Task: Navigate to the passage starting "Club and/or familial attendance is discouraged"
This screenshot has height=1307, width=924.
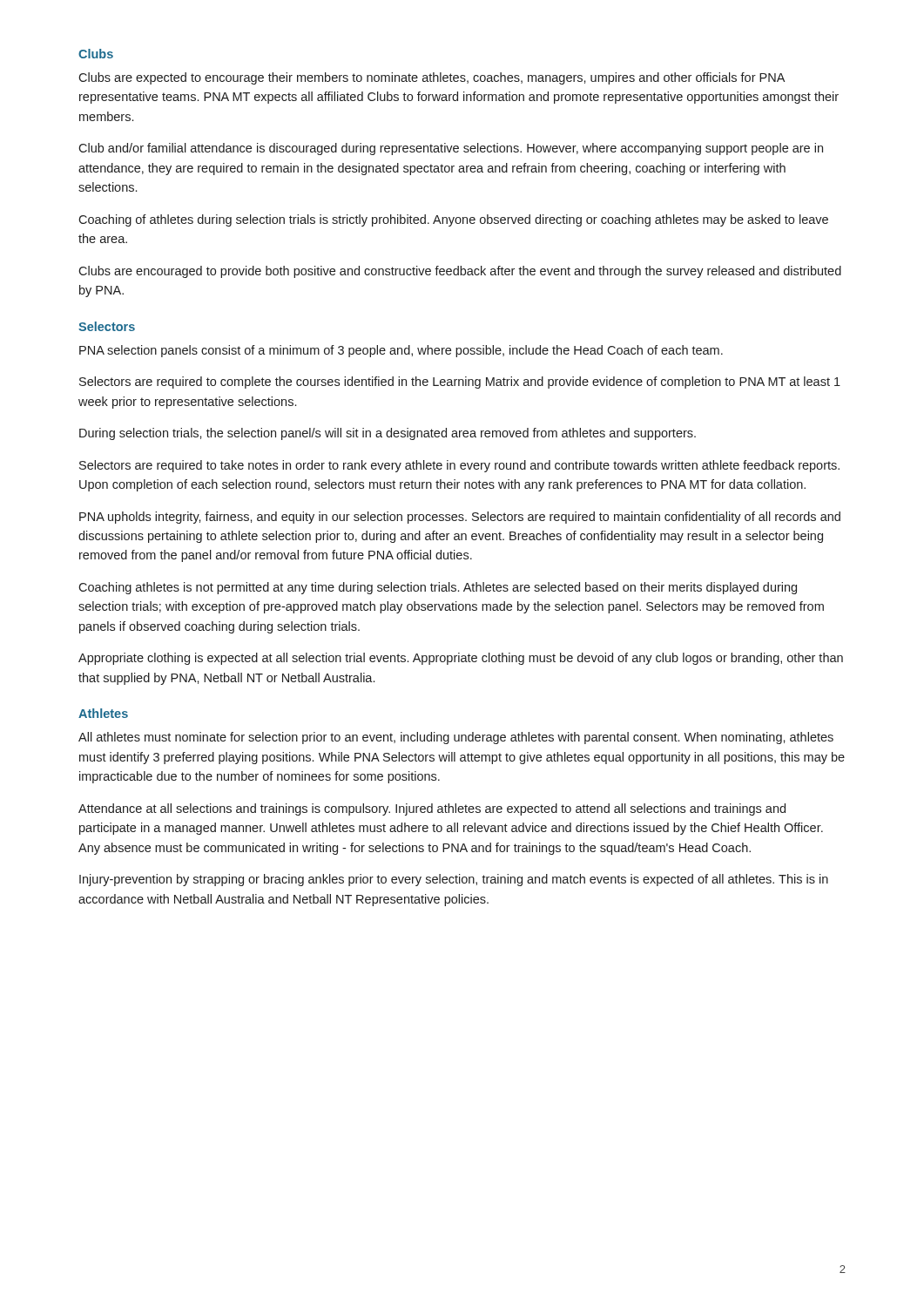Action: coord(451,168)
